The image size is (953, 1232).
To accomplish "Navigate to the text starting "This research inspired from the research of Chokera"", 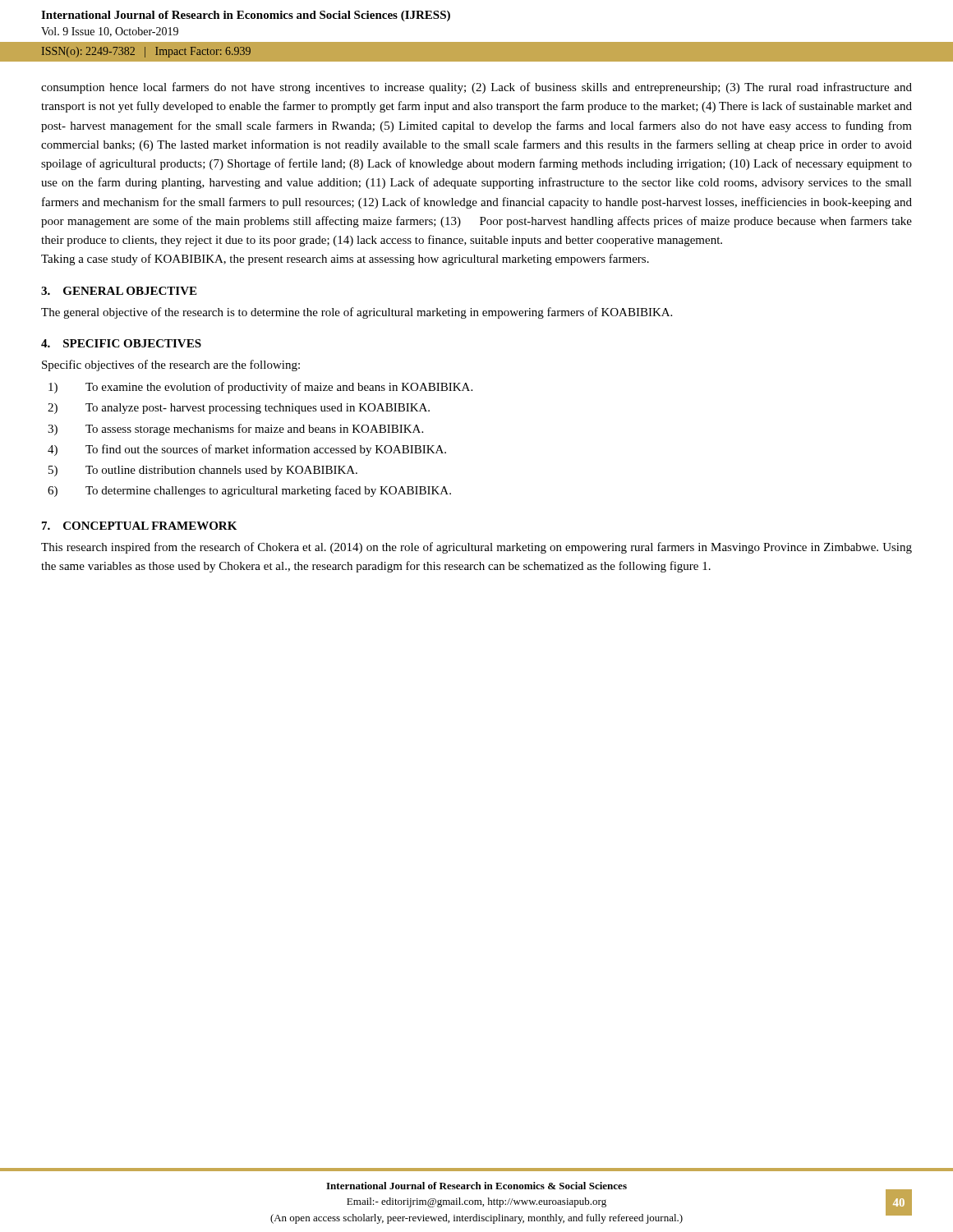I will click(x=476, y=556).
